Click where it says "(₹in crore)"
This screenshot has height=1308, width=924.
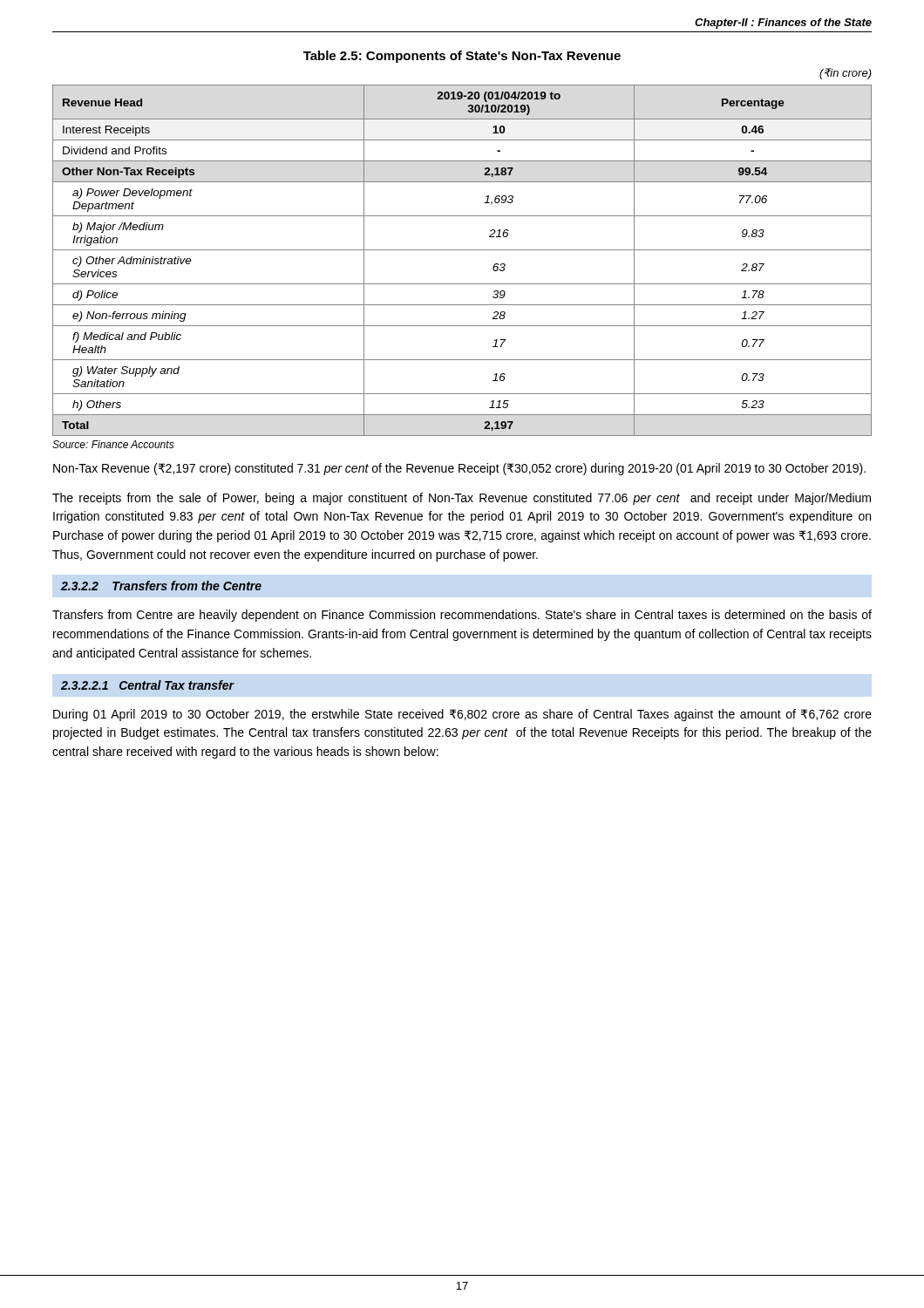(x=846, y=73)
